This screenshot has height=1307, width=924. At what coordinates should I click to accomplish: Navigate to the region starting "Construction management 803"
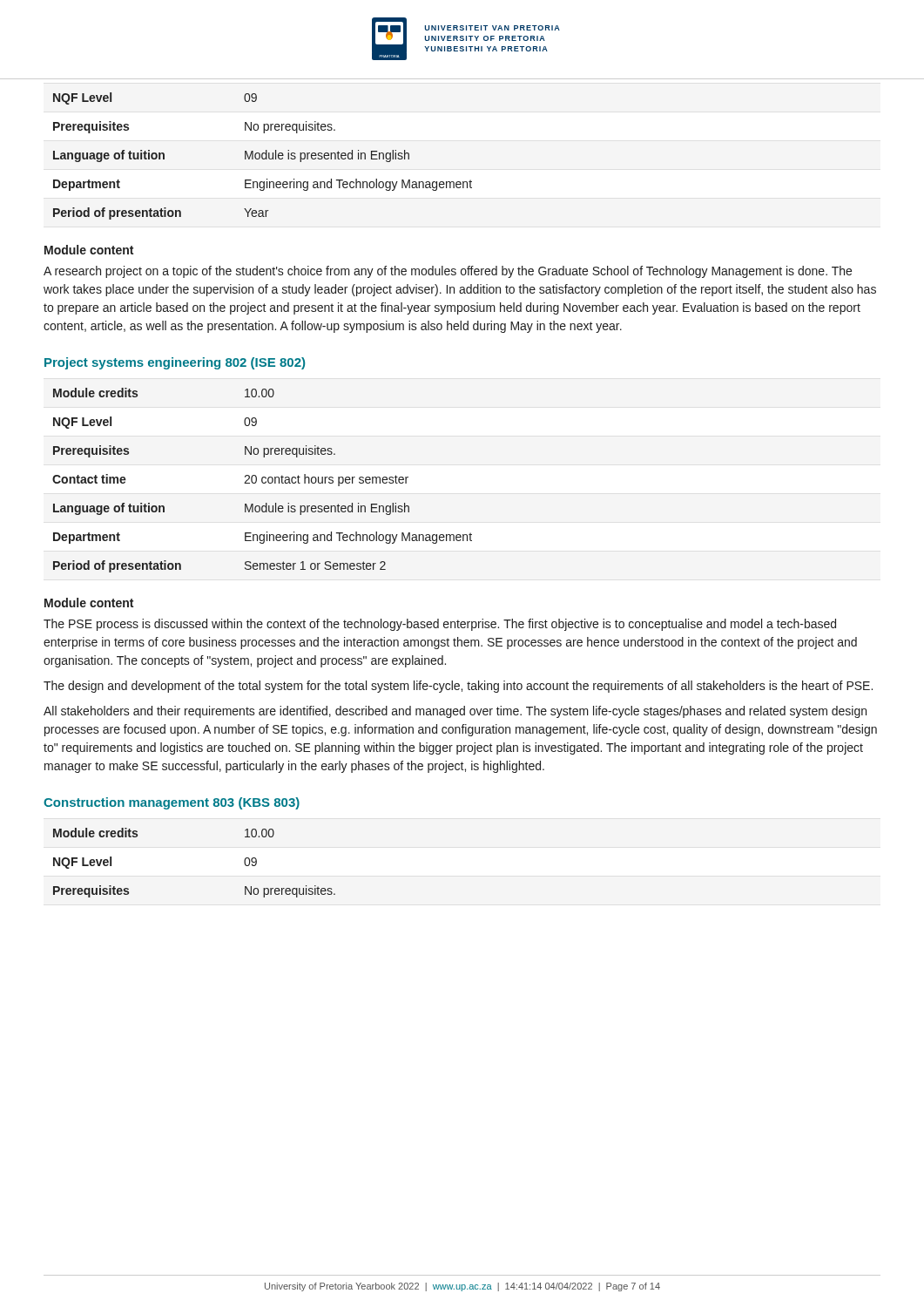click(x=172, y=802)
